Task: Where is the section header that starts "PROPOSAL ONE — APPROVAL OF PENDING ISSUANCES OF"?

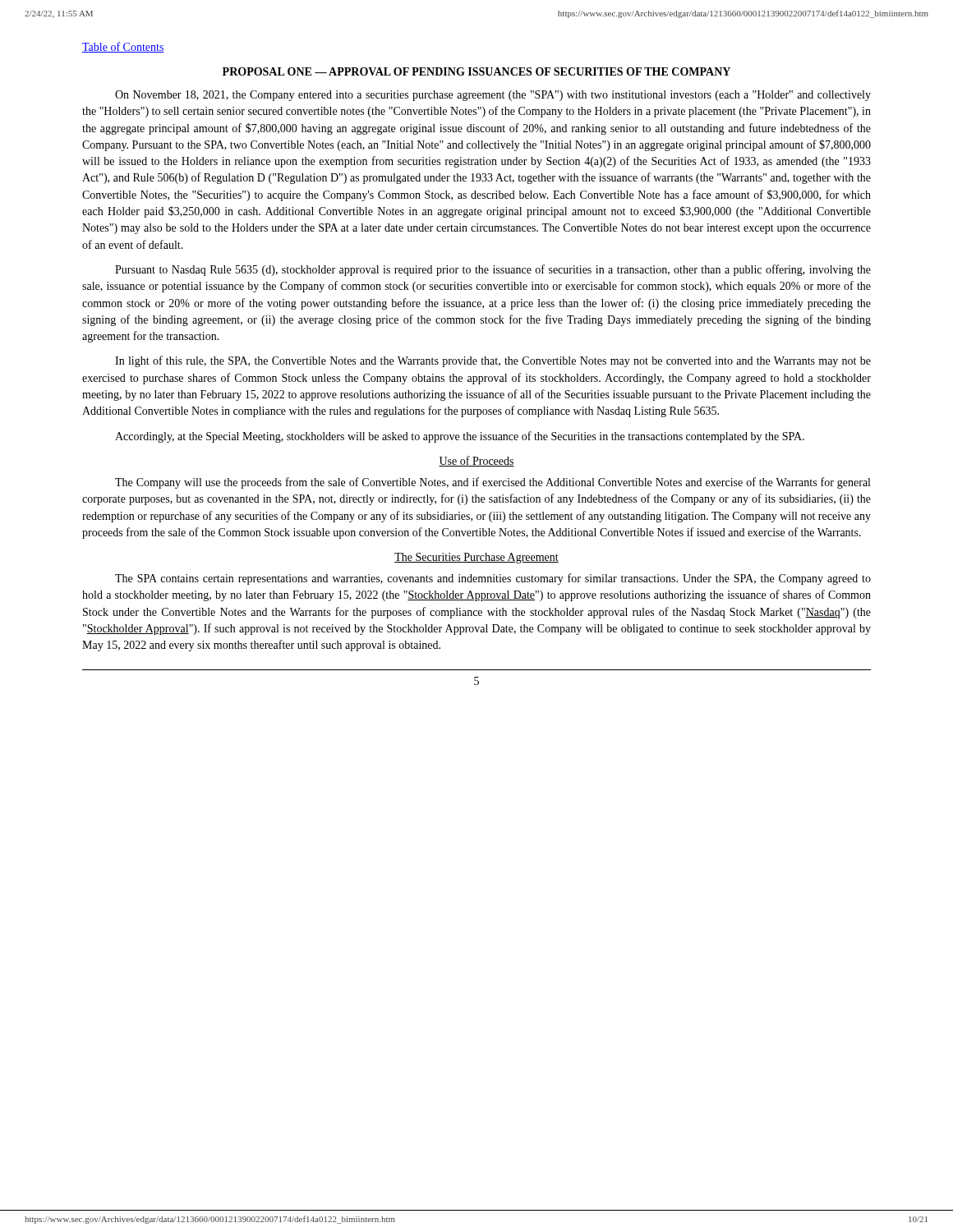Action: (476, 72)
